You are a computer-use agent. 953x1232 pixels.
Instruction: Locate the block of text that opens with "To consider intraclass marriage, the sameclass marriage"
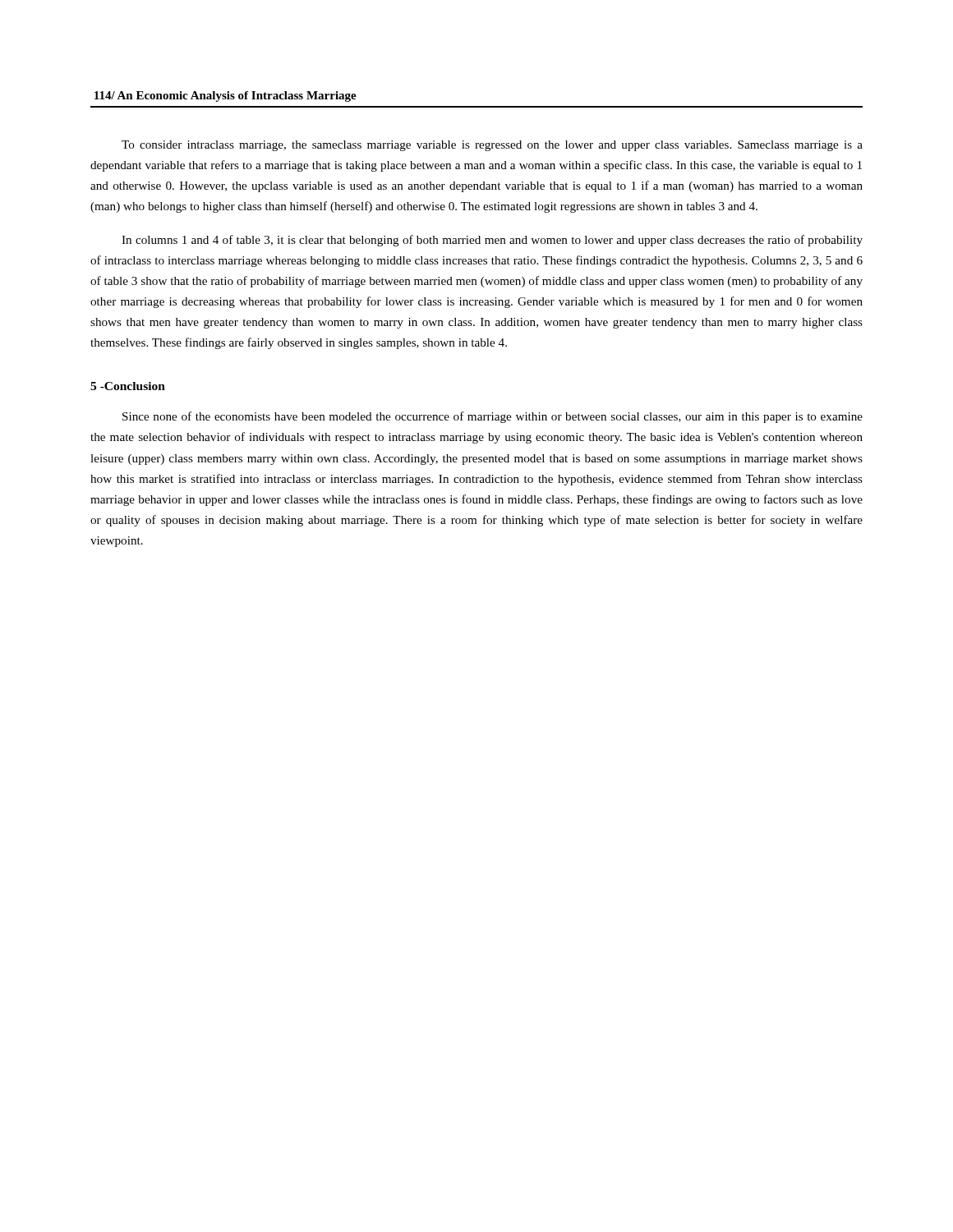476,175
